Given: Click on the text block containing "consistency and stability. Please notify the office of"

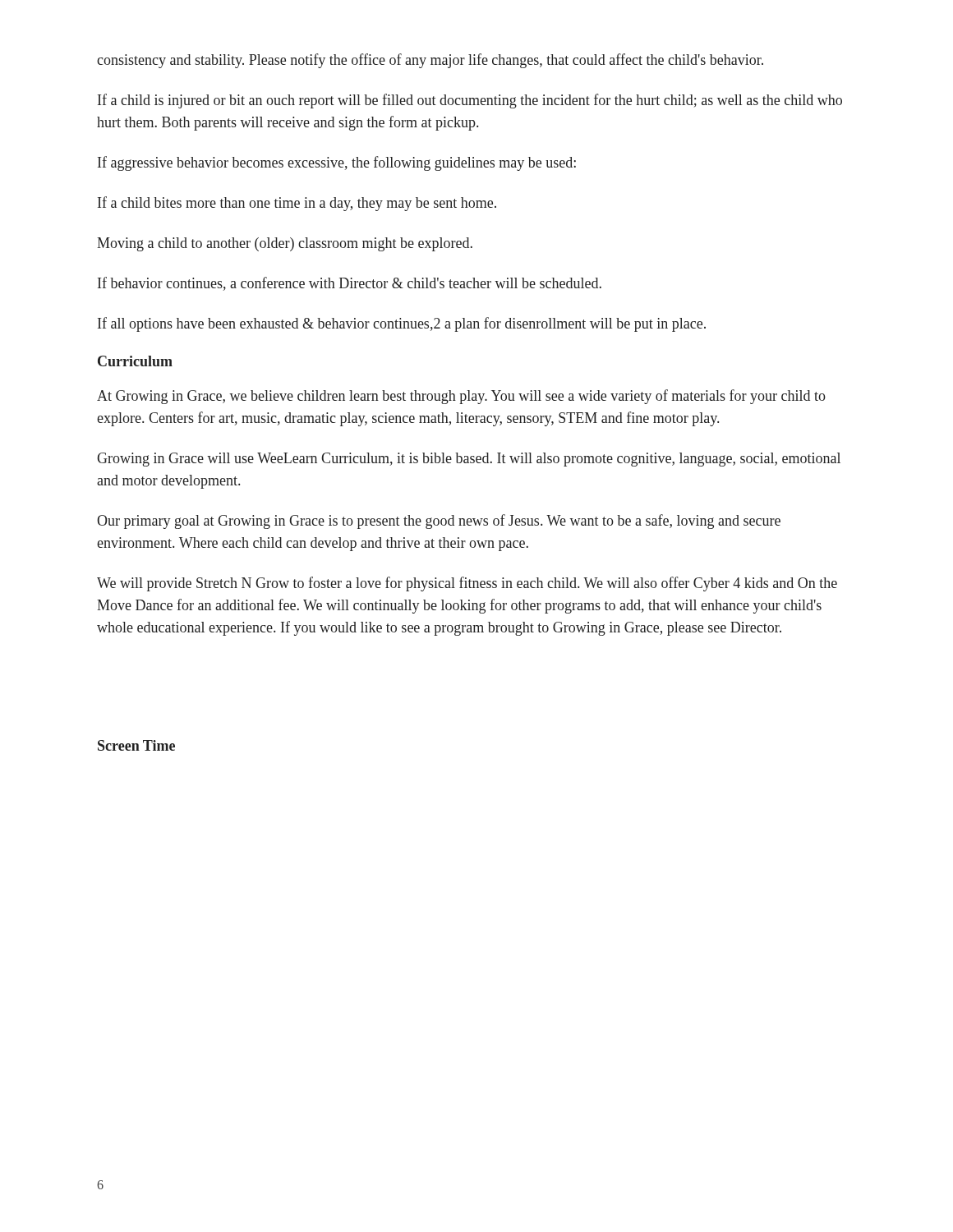Looking at the screenshot, I should point(431,60).
